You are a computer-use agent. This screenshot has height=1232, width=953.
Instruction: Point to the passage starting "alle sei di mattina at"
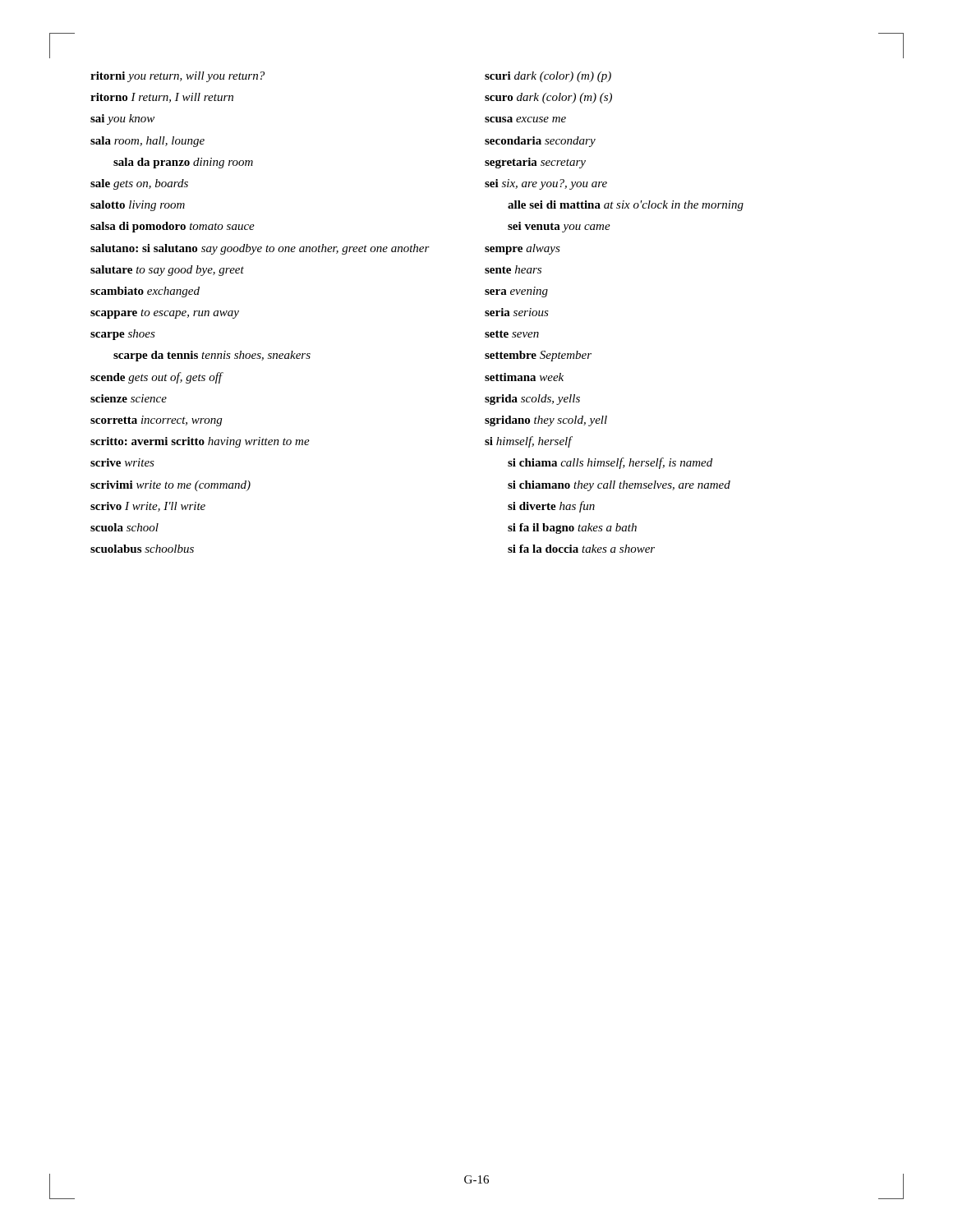coord(626,205)
